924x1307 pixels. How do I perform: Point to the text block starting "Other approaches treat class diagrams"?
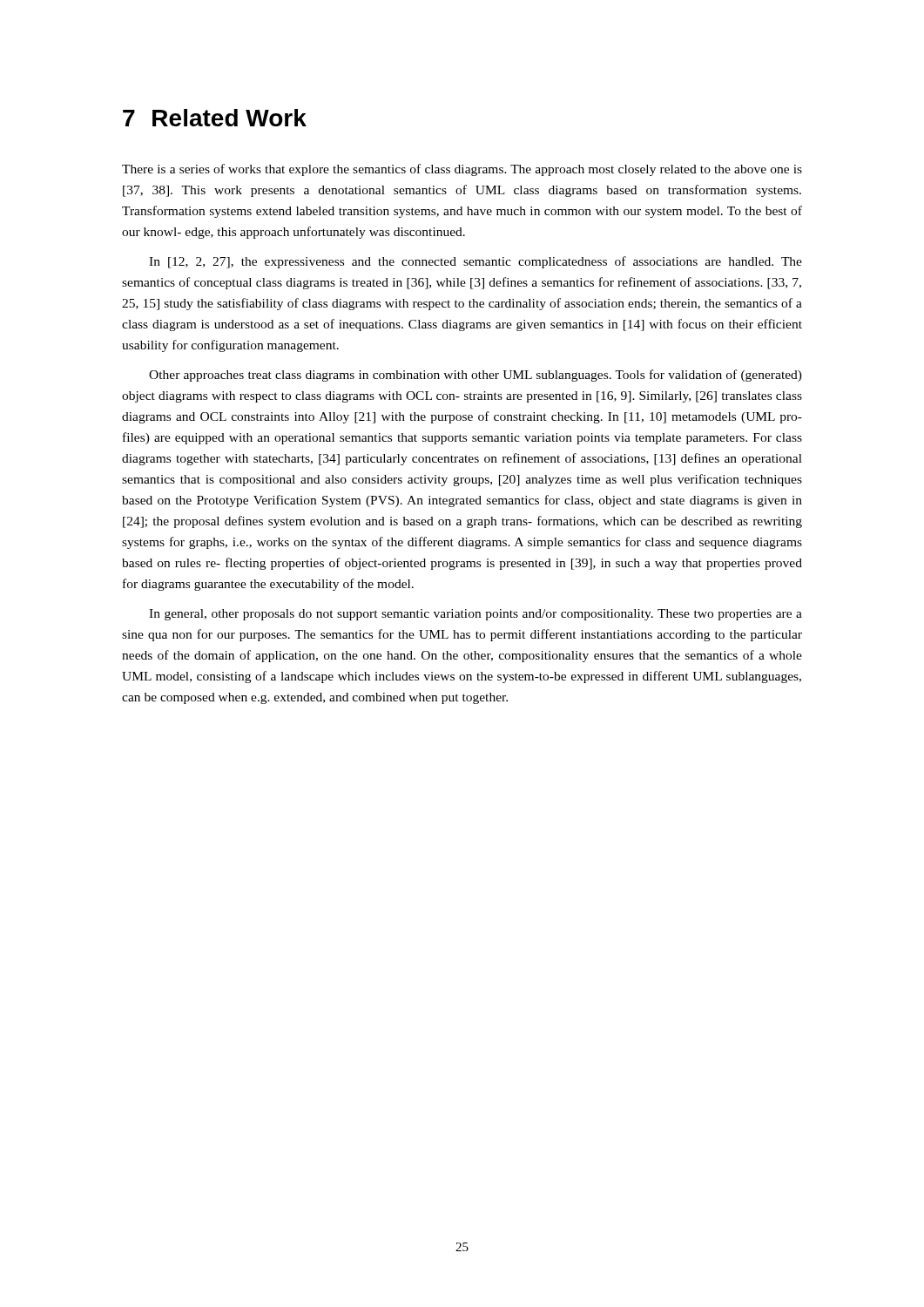coord(462,479)
